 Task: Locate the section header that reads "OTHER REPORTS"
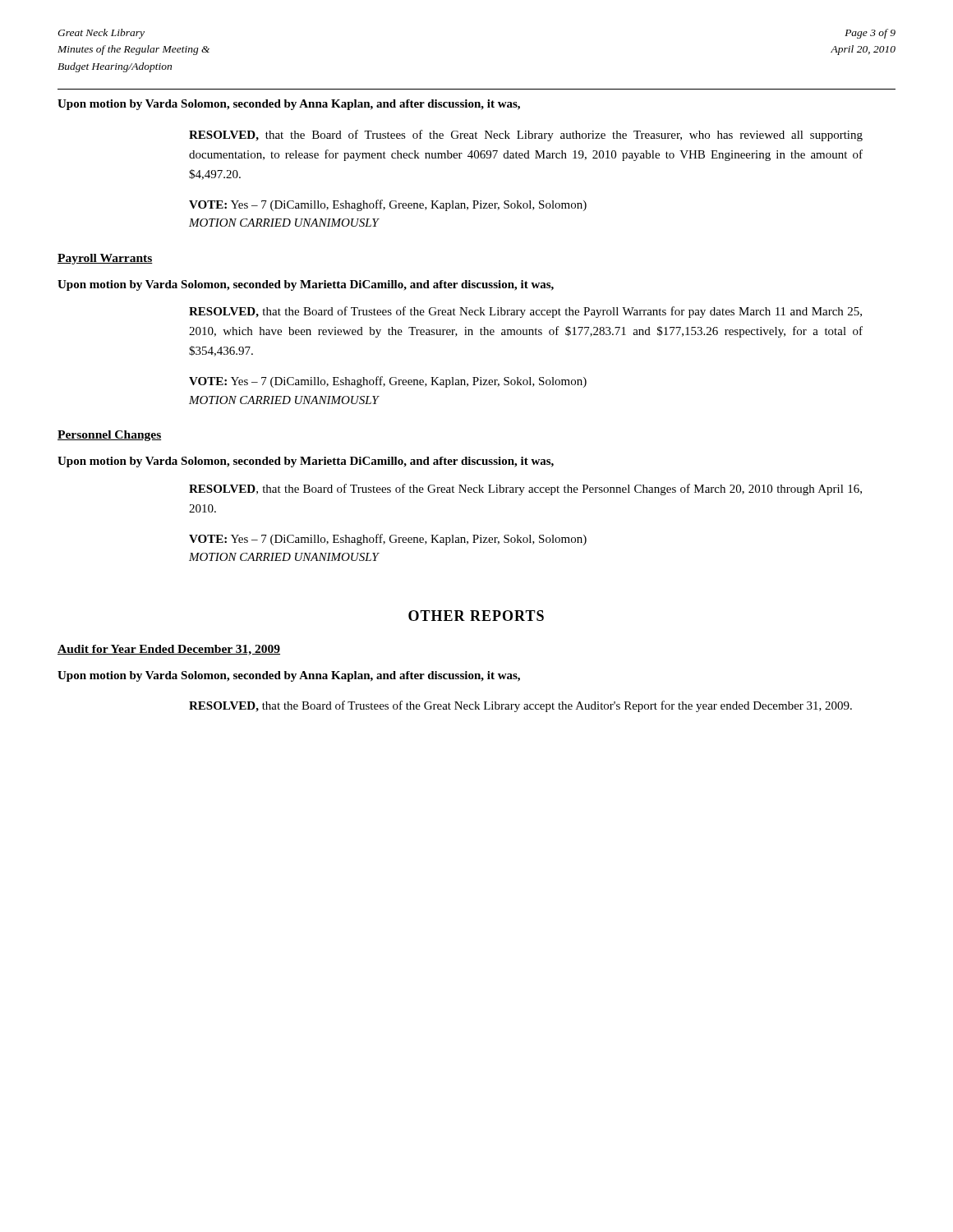476,616
